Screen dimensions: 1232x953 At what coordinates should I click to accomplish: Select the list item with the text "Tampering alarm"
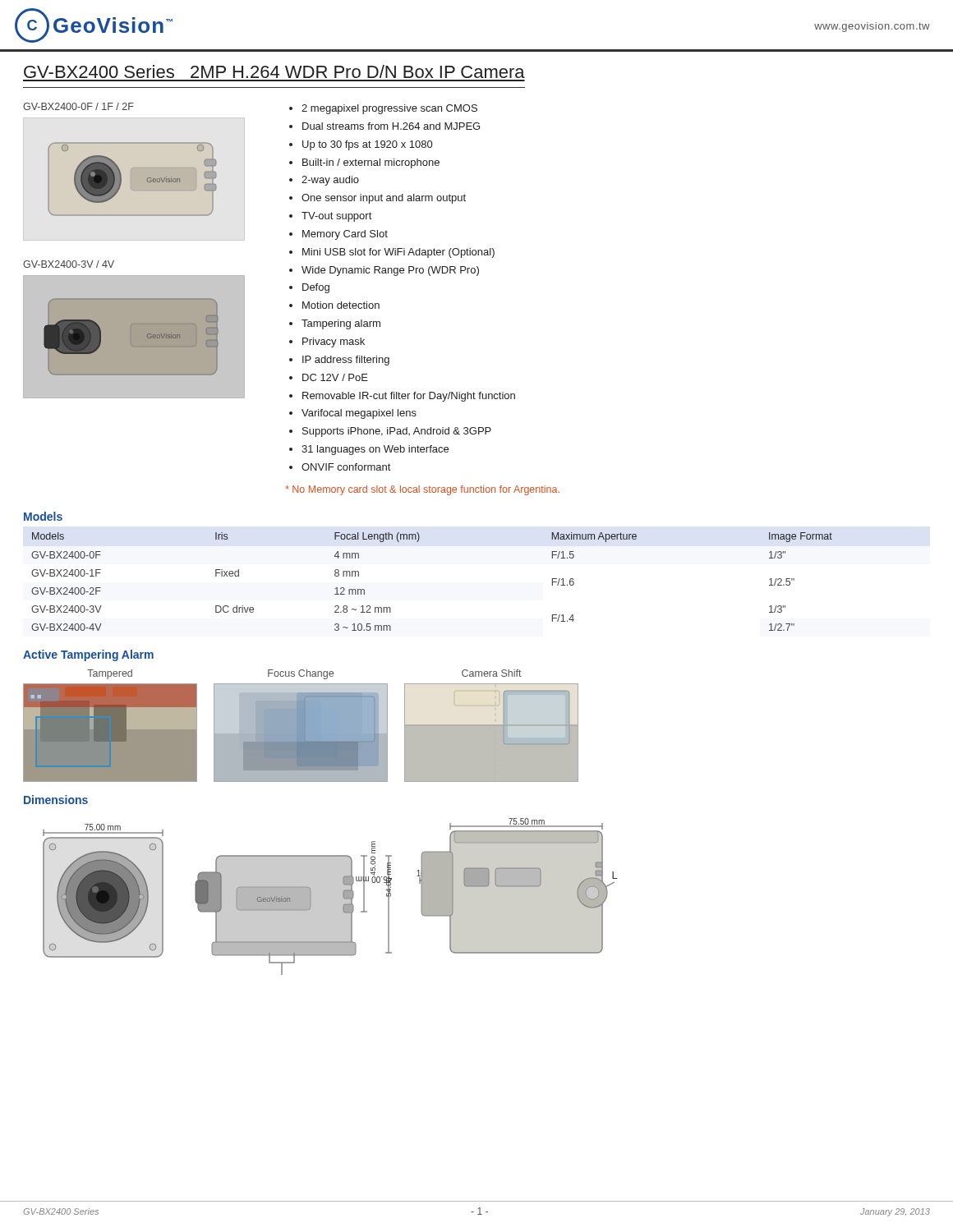click(341, 323)
